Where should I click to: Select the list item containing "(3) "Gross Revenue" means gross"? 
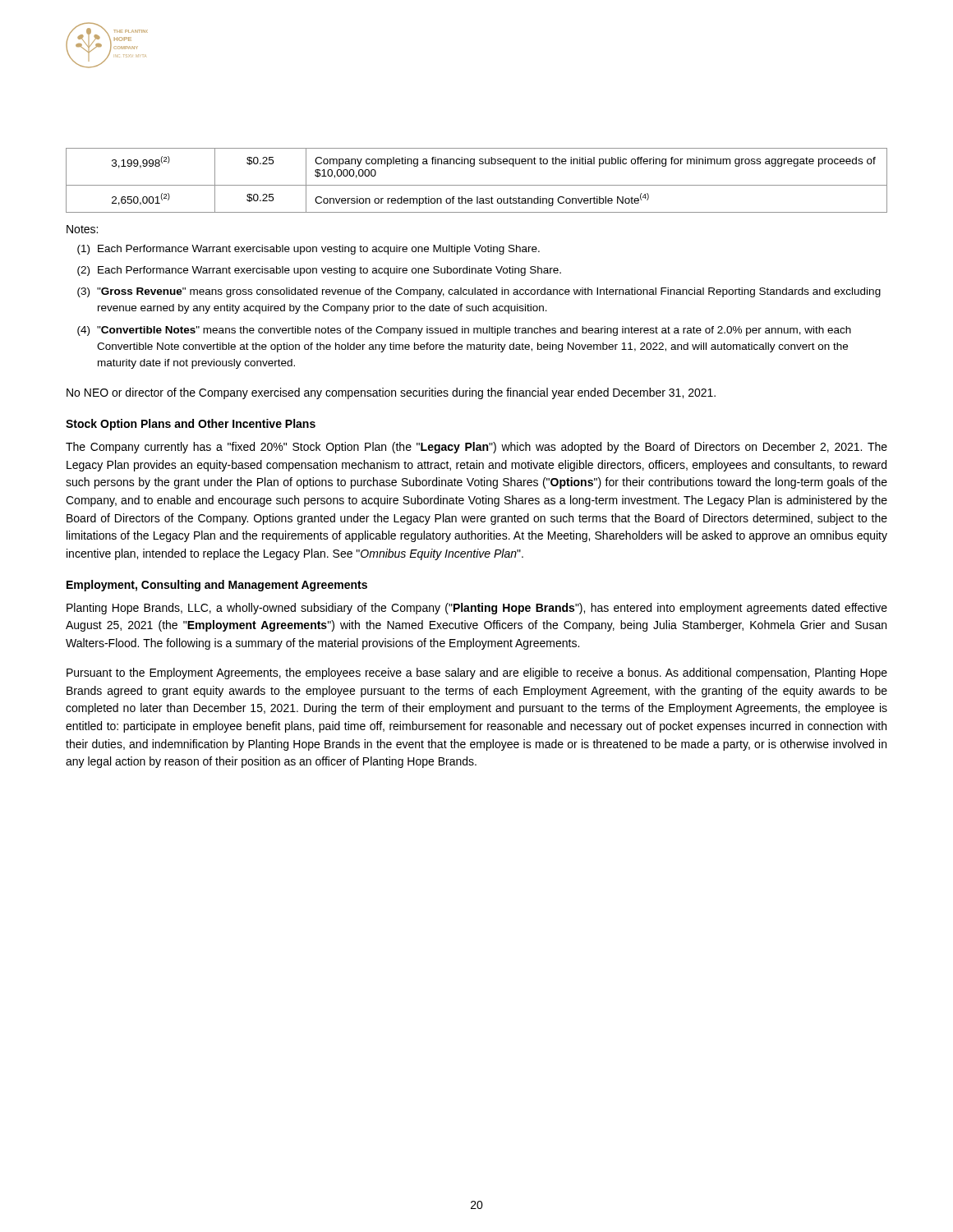476,300
